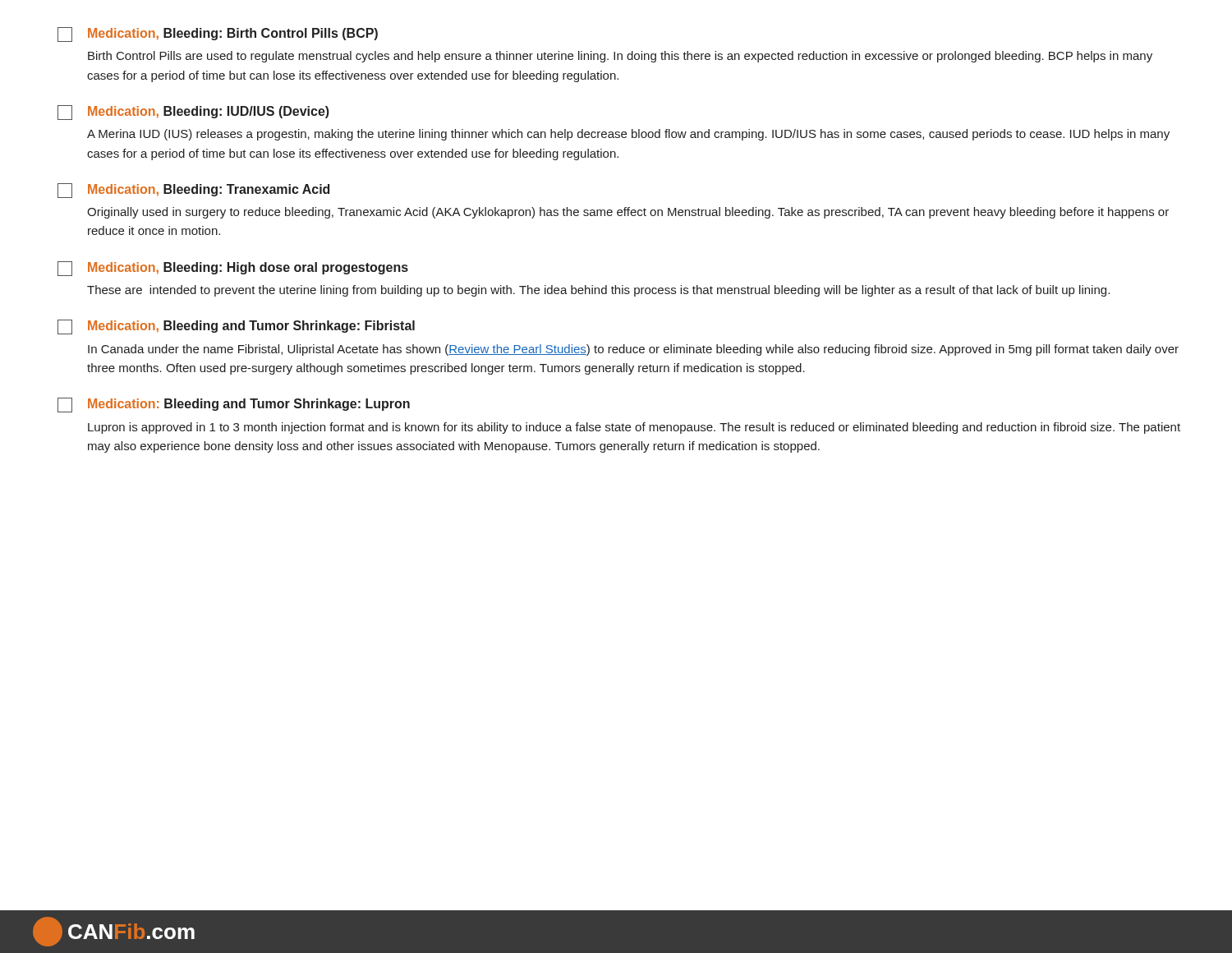
Task: Where is the passage that starts "Medication, Bleeding: Birth"?
Action: [620, 55]
